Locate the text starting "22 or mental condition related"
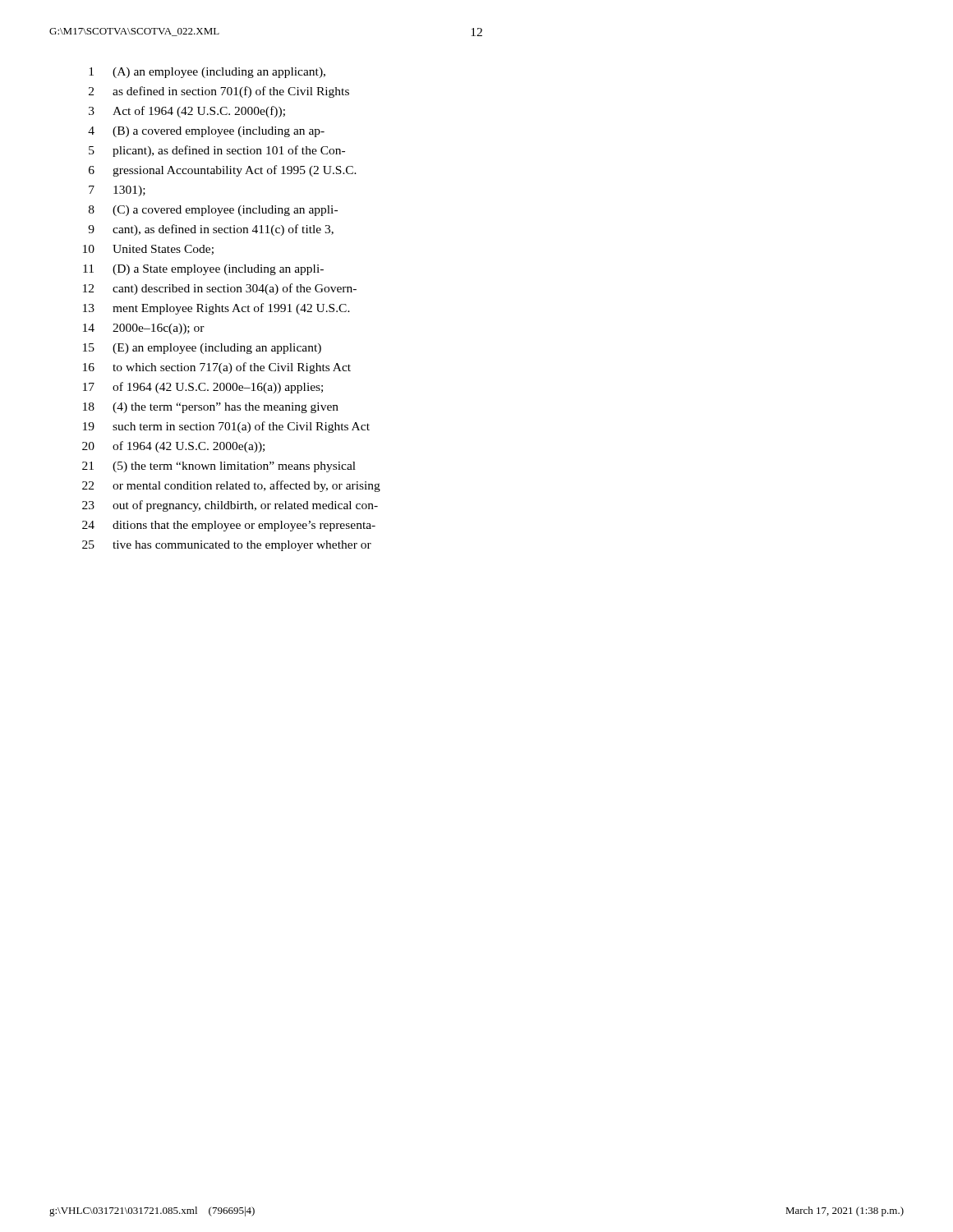The image size is (953, 1232). click(231, 486)
